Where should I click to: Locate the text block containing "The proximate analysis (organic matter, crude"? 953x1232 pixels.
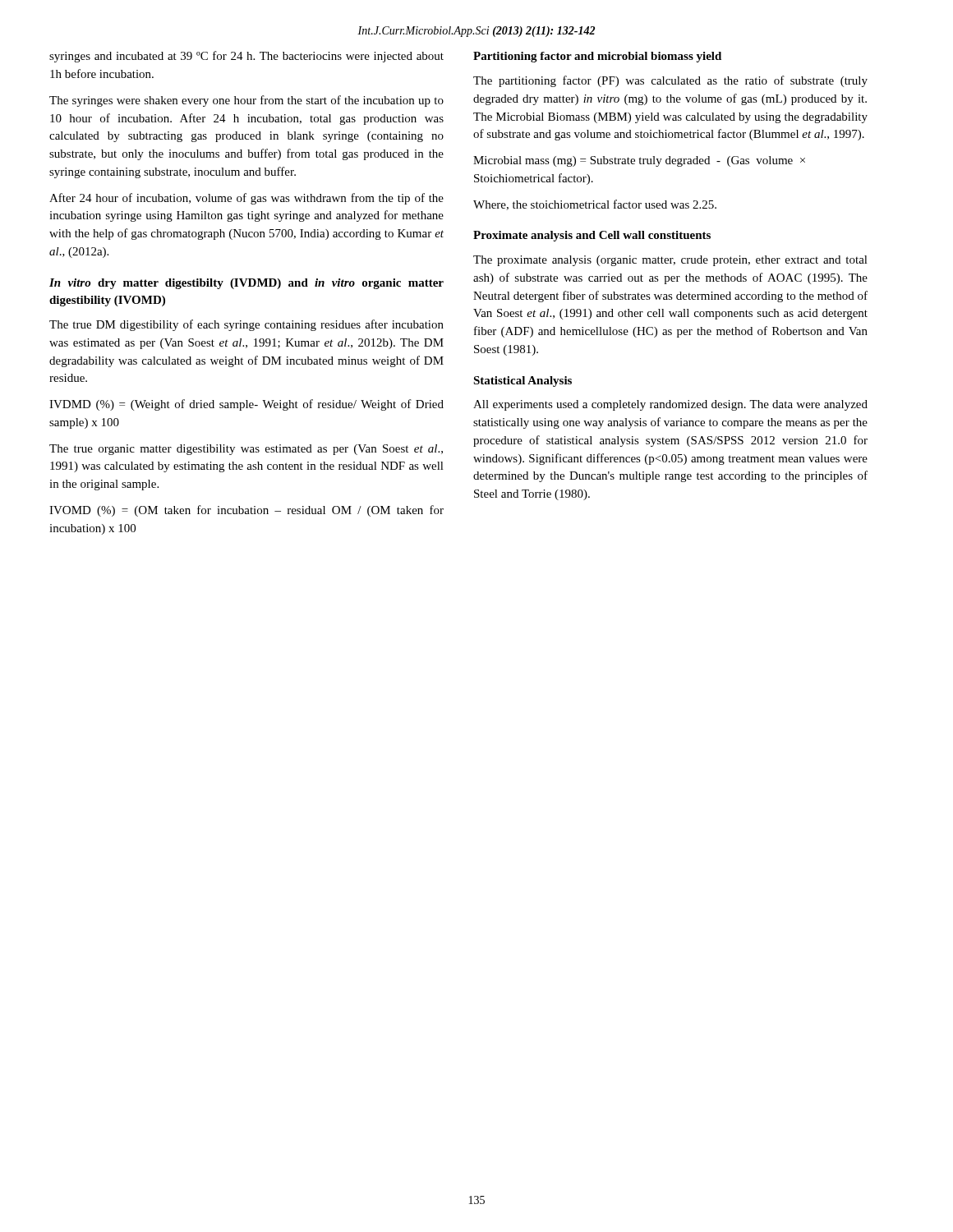[x=670, y=305]
